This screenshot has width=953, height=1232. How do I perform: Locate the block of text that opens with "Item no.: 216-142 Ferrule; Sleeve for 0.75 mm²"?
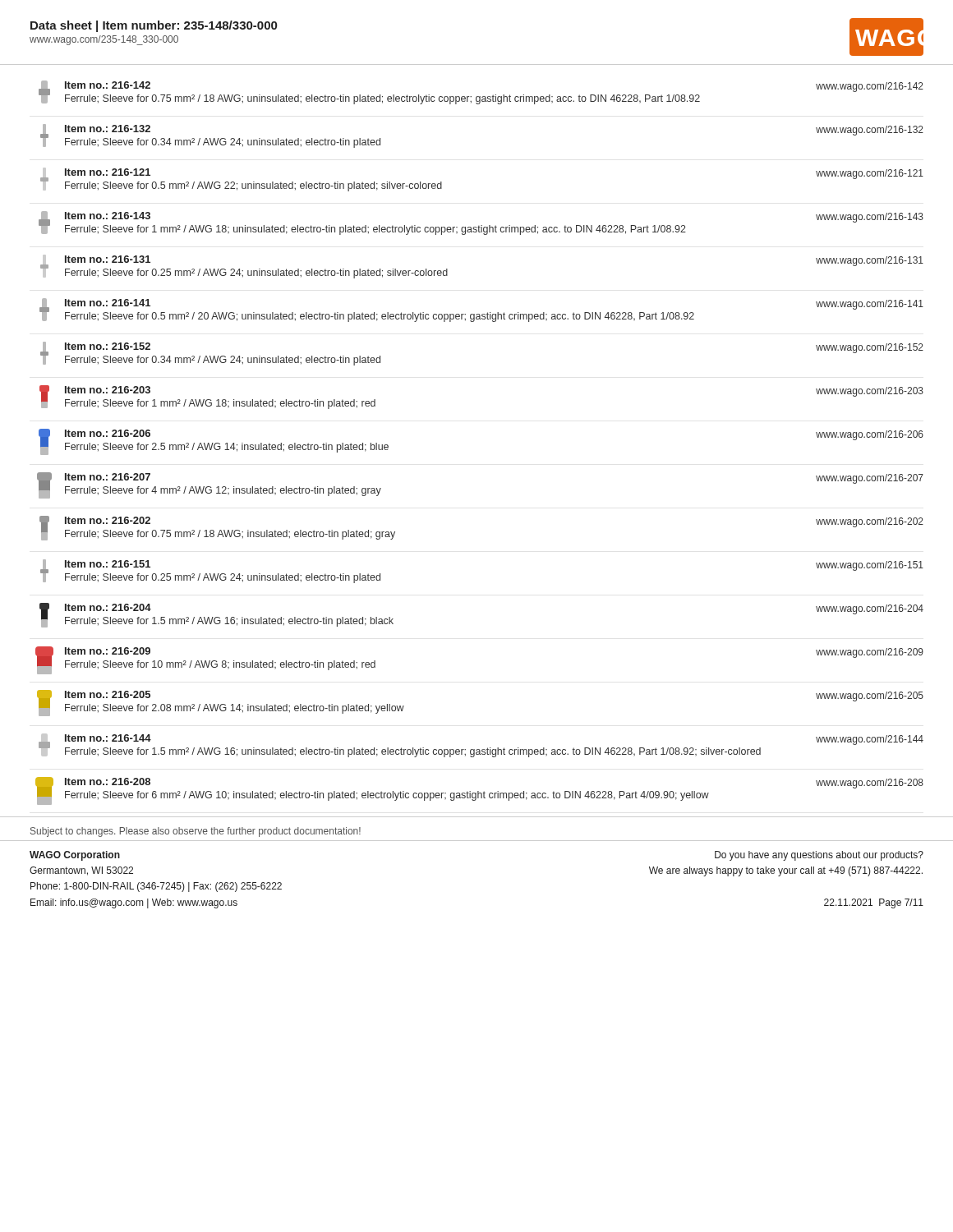coord(476,93)
